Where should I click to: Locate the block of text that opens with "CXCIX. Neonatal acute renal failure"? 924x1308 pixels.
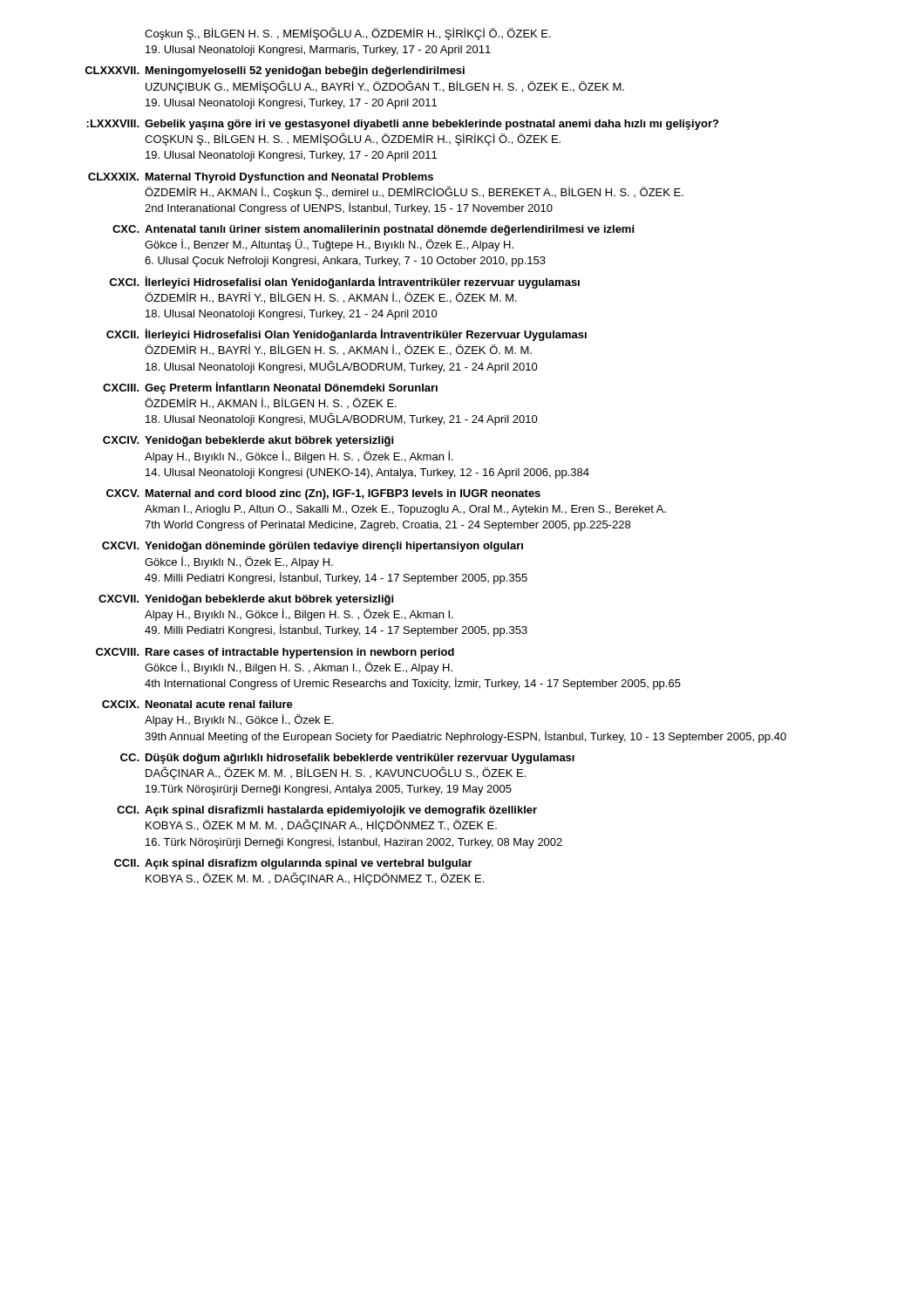pyautogui.click(x=197, y=704)
